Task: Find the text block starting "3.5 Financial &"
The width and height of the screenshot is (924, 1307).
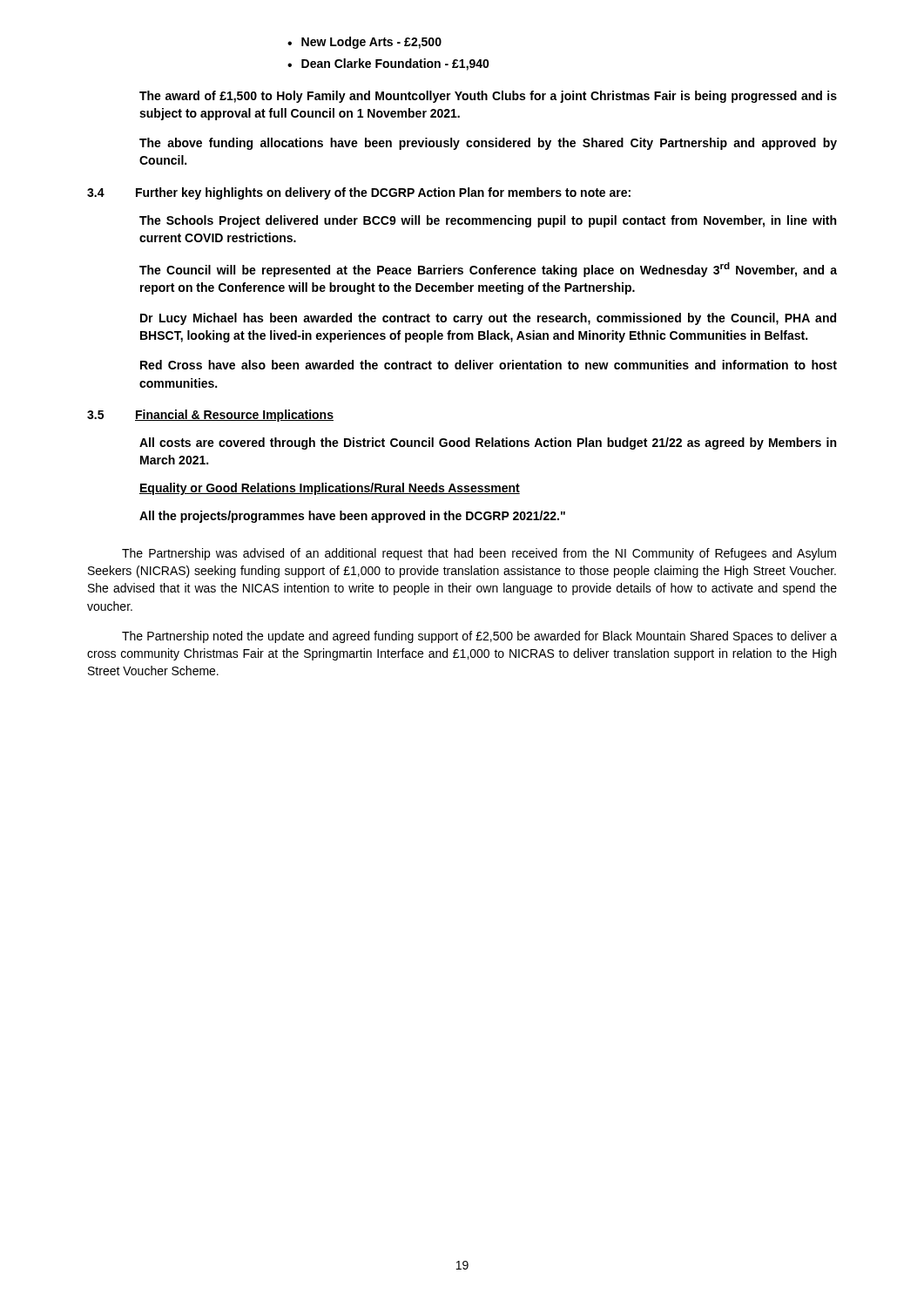Action: coord(210,415)
